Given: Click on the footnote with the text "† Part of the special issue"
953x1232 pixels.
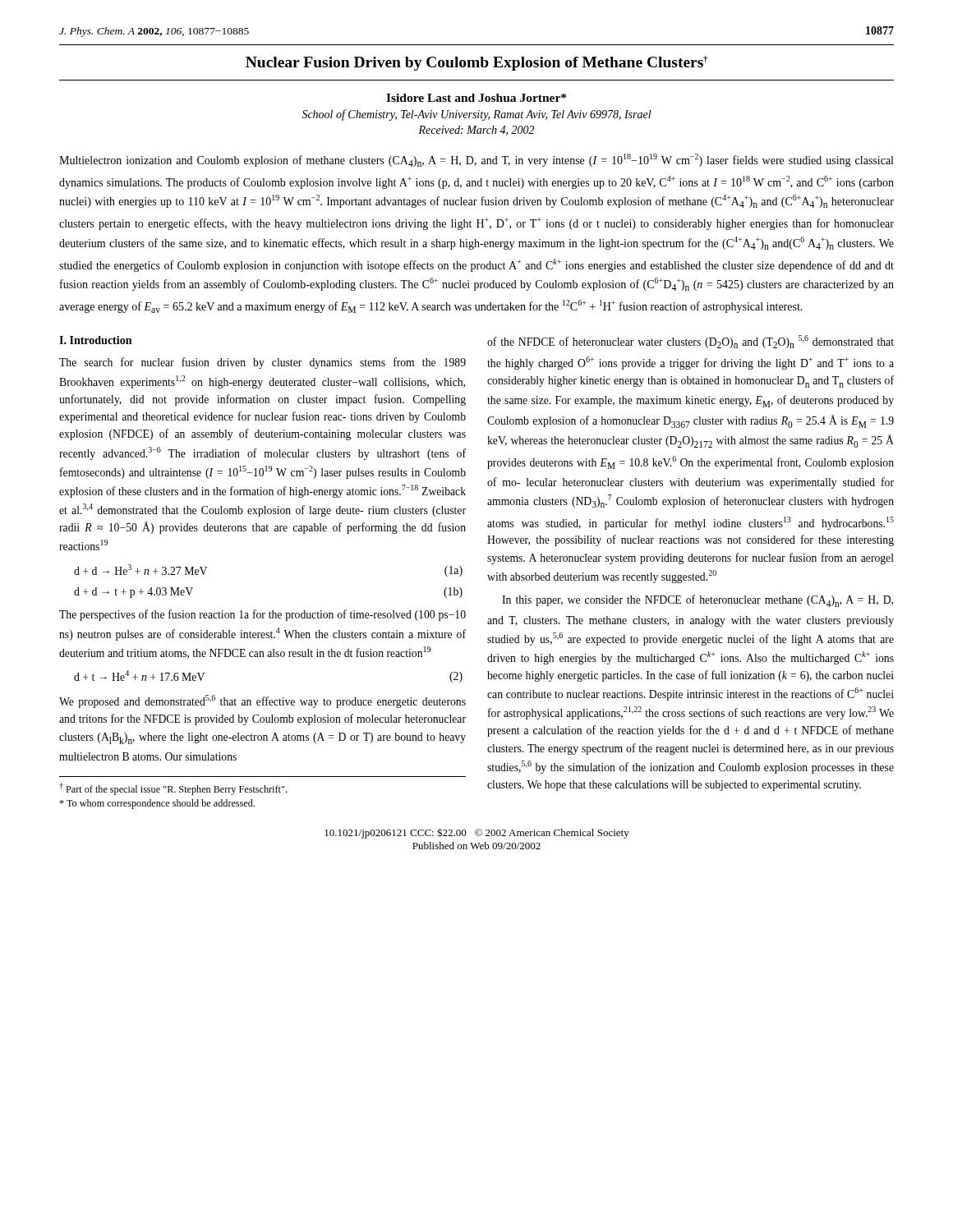Looking at the screenshot, I should (x=173, y=795).
